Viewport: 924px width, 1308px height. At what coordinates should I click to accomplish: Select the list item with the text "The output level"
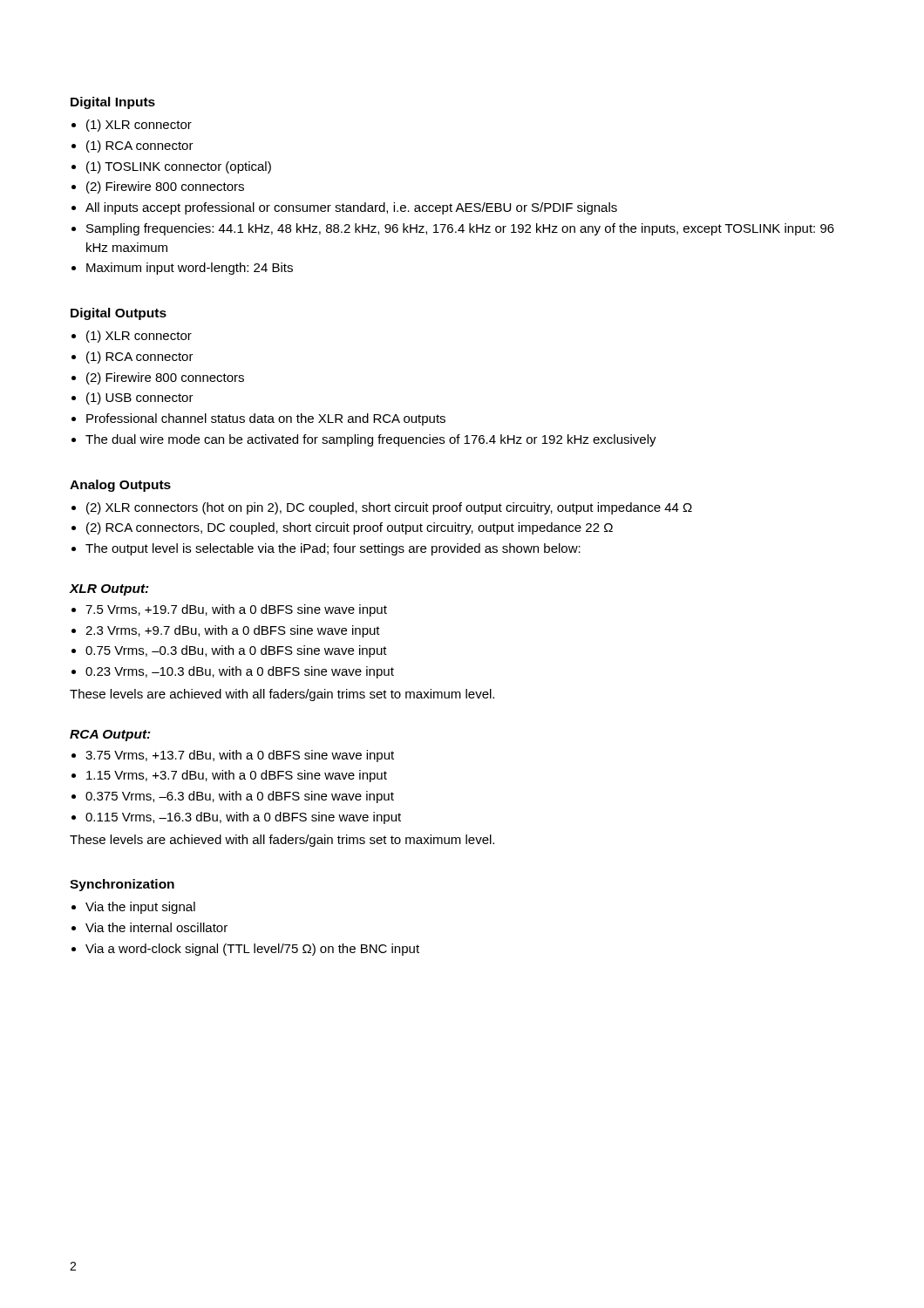[333, 548]
